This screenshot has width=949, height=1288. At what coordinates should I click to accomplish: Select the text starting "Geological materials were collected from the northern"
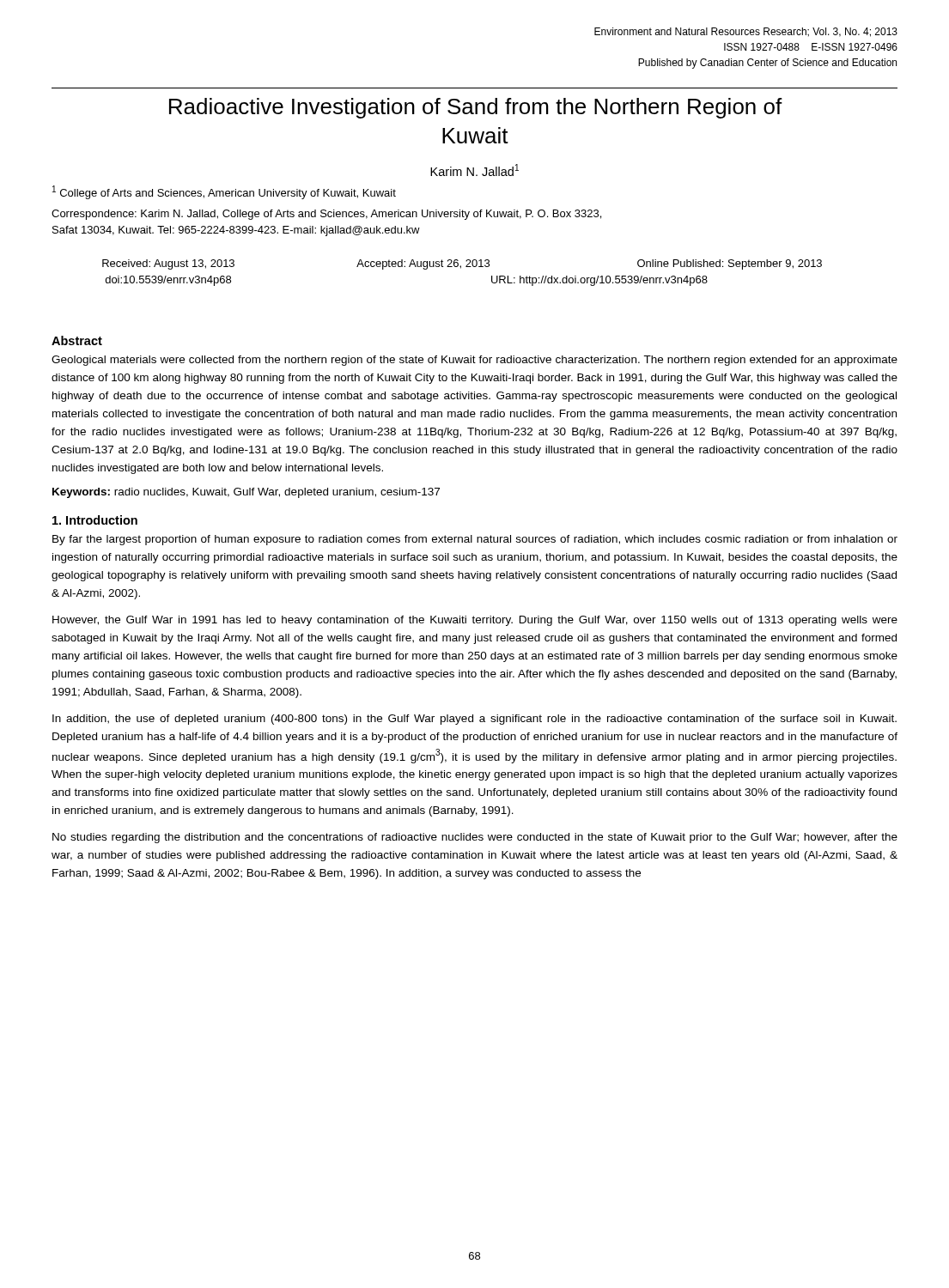tap(474, 413)
